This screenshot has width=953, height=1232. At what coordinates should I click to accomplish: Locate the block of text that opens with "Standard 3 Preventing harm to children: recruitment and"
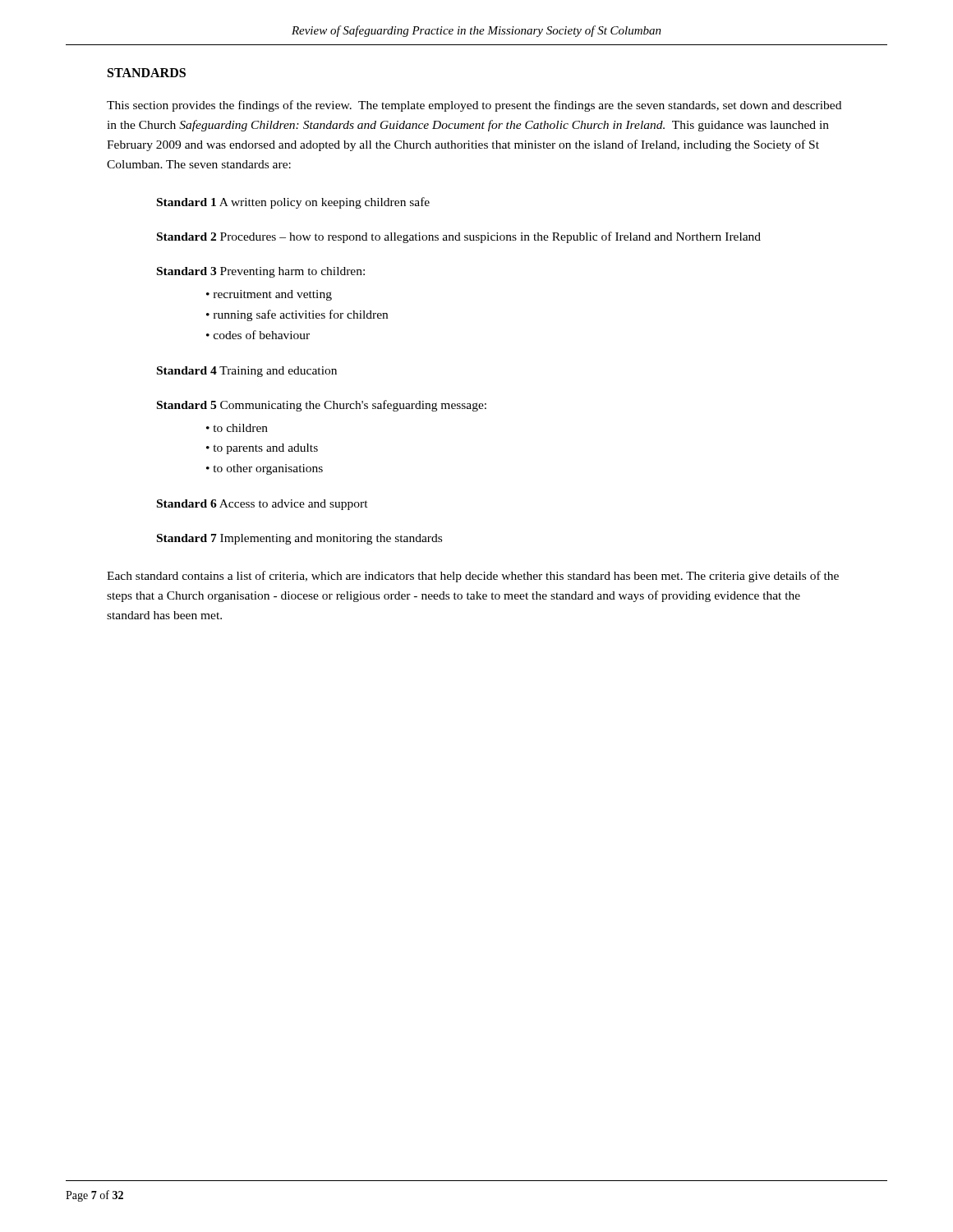(261, 272)
